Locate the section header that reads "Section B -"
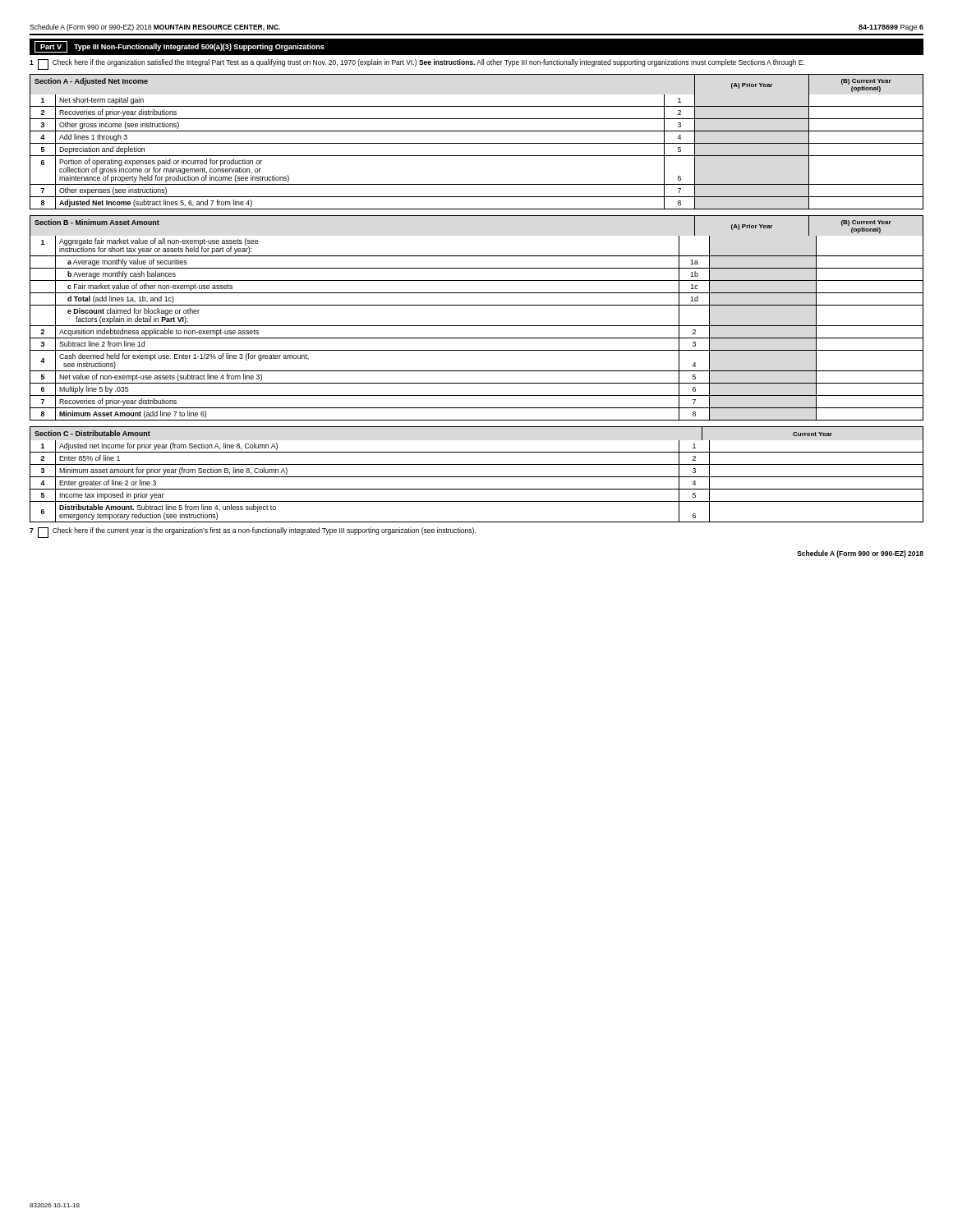953x1232 pixels. click(x=476, y=226)
